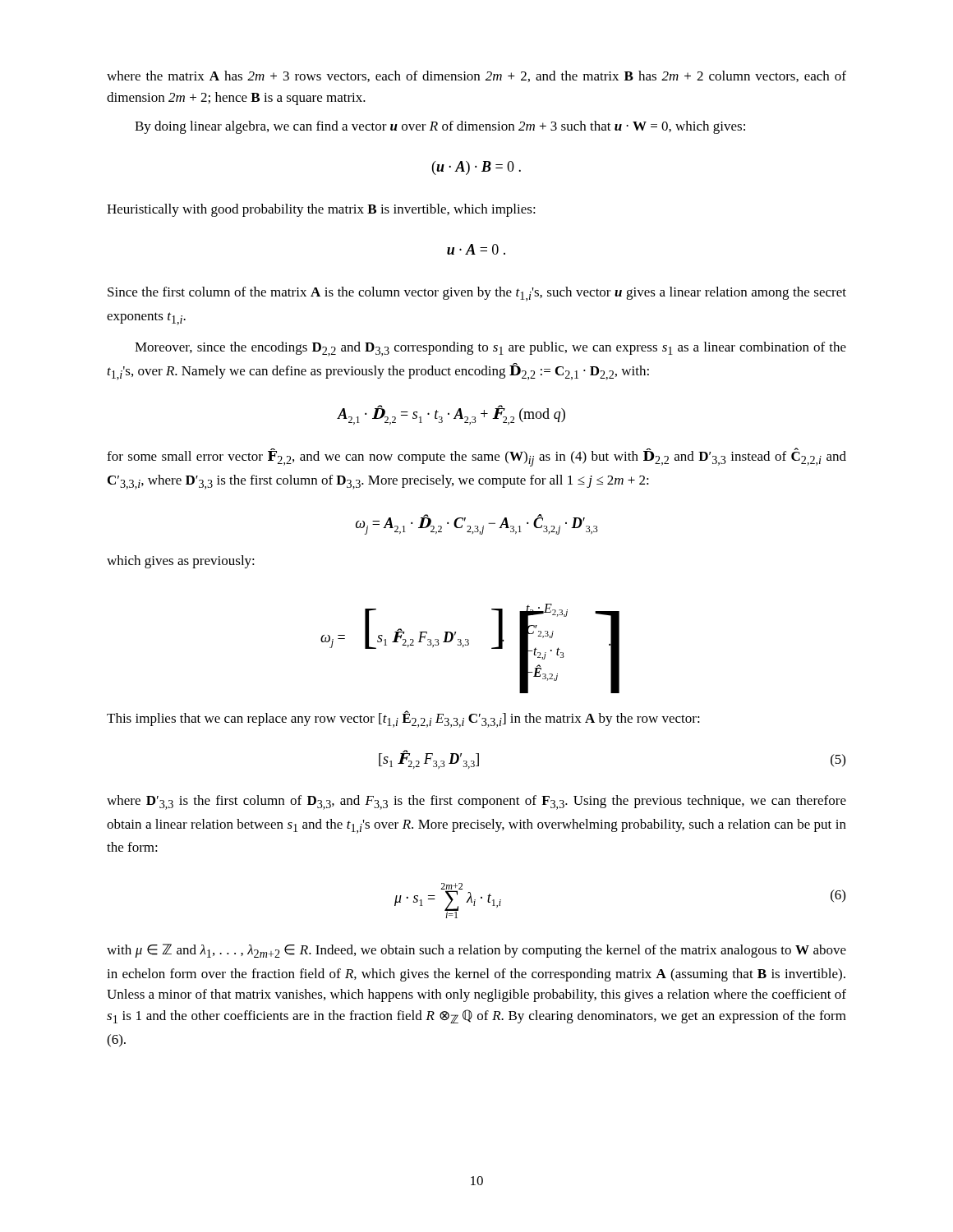Click on the passage starting "which gives as previously:"
953x1232 pixels.
tap(181, 562)
